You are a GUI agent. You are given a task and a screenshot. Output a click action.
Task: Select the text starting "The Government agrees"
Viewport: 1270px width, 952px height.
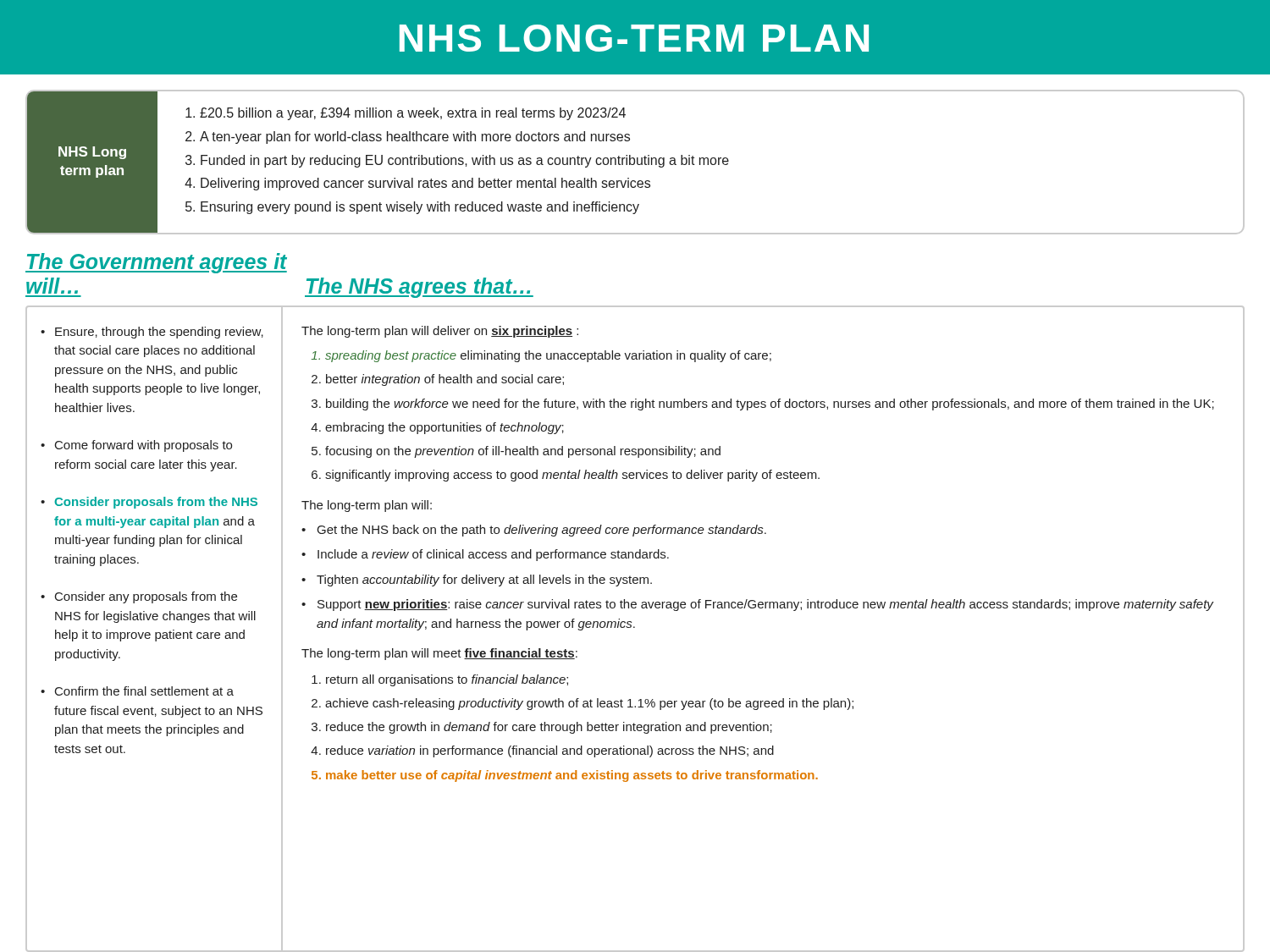[156, 274]
